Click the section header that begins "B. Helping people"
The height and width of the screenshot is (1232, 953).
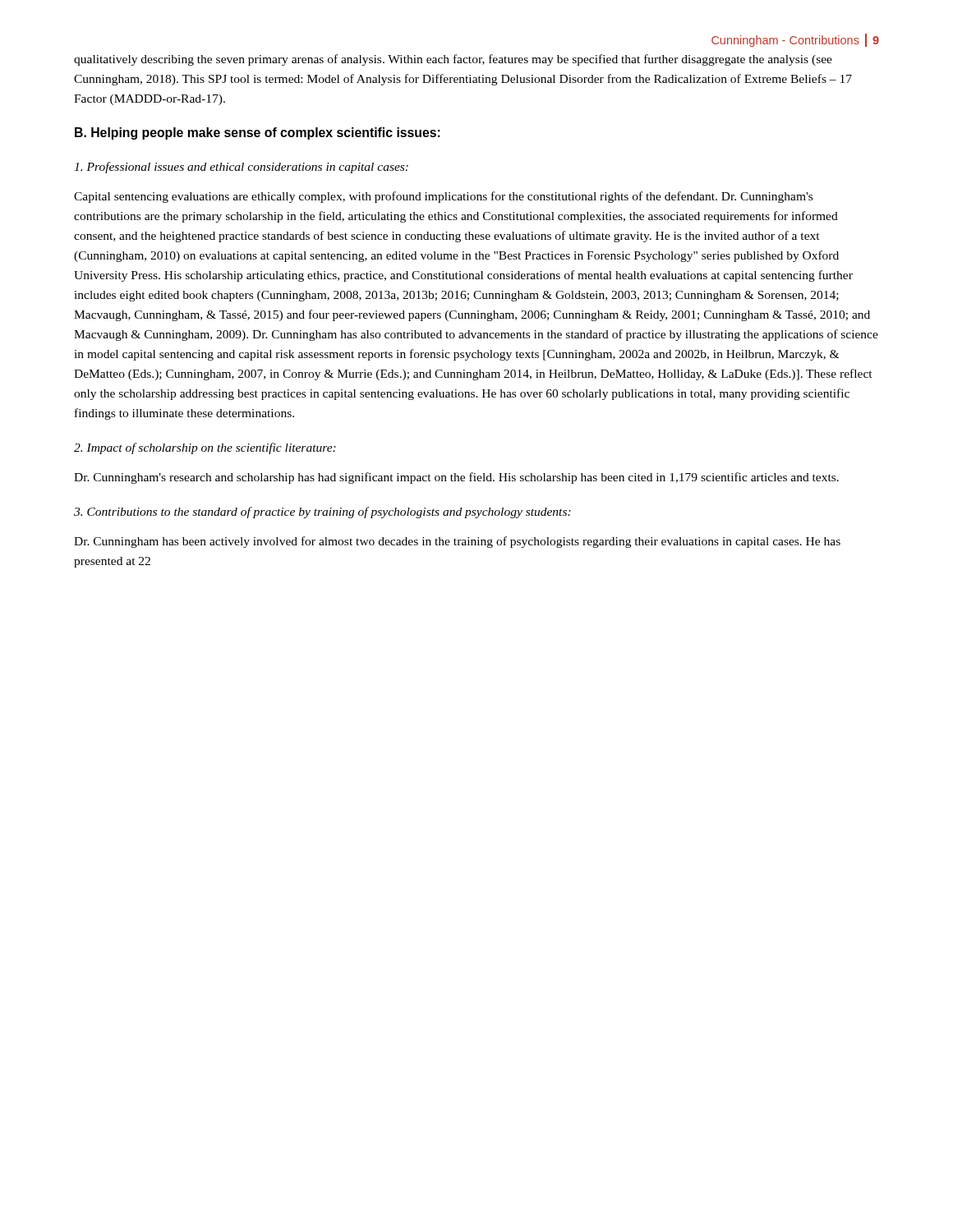(x=258, y=133)
